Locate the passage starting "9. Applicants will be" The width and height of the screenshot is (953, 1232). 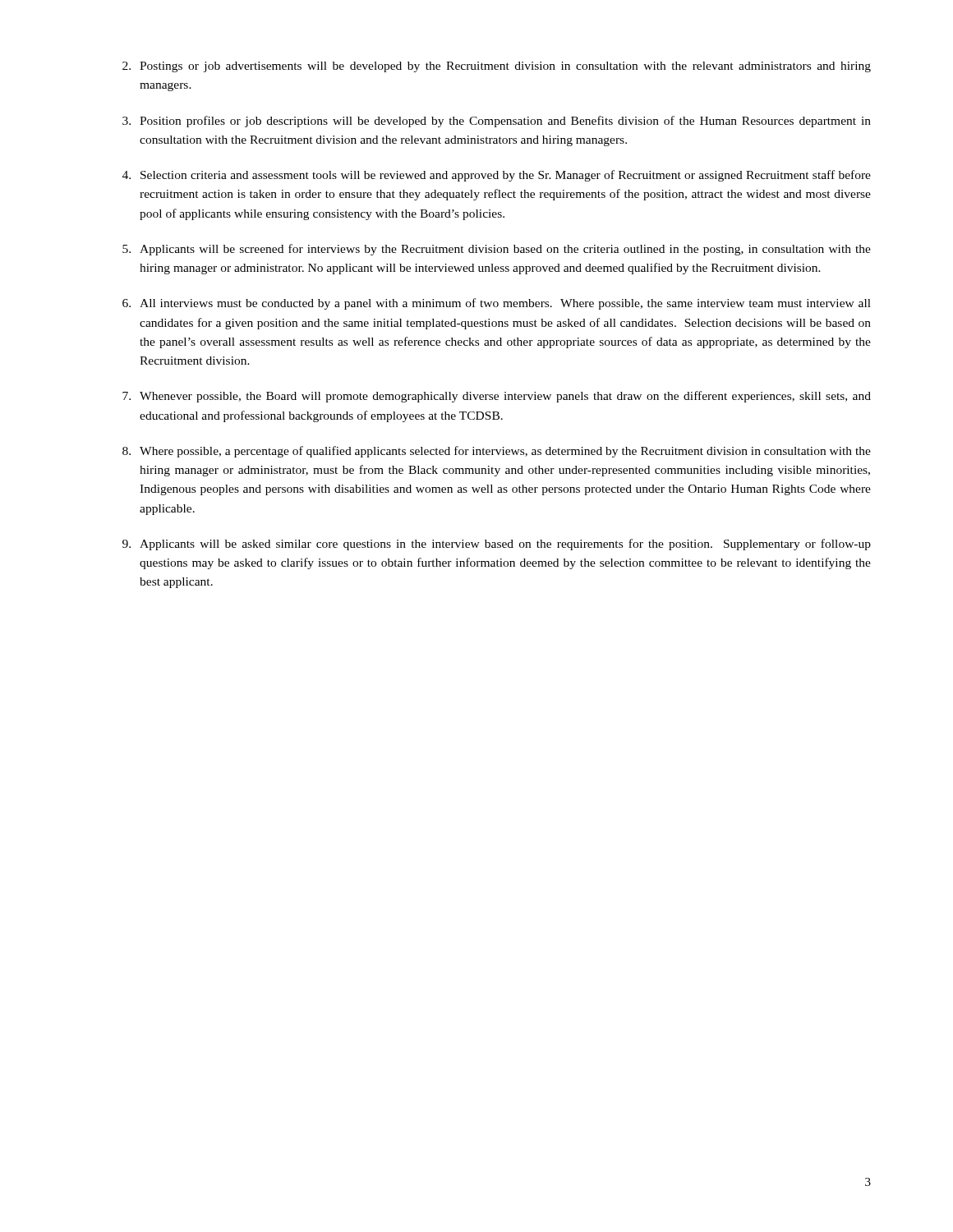pos(484,562)
